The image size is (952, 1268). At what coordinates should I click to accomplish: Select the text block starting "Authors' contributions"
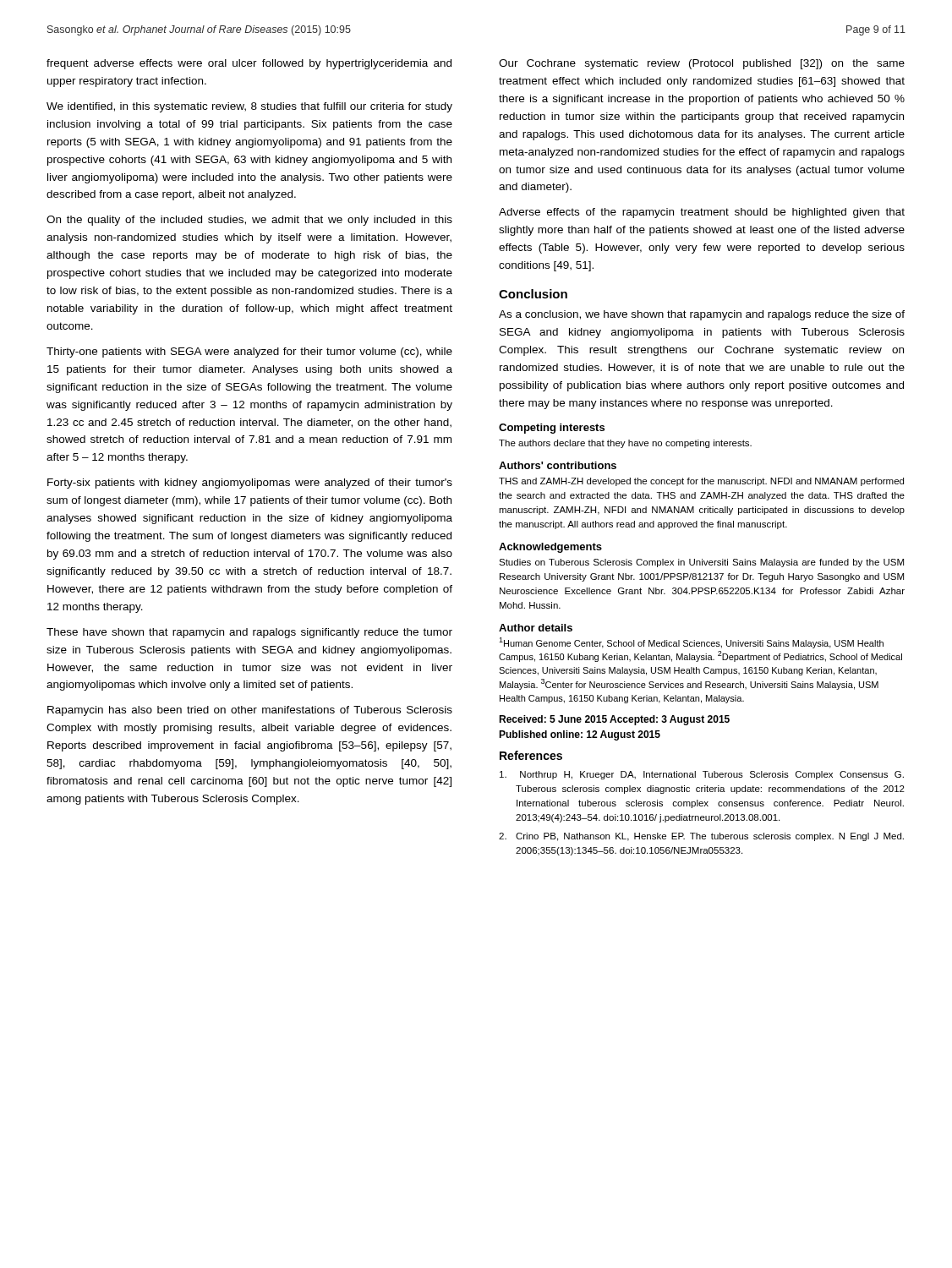click(x=558, y=465)
